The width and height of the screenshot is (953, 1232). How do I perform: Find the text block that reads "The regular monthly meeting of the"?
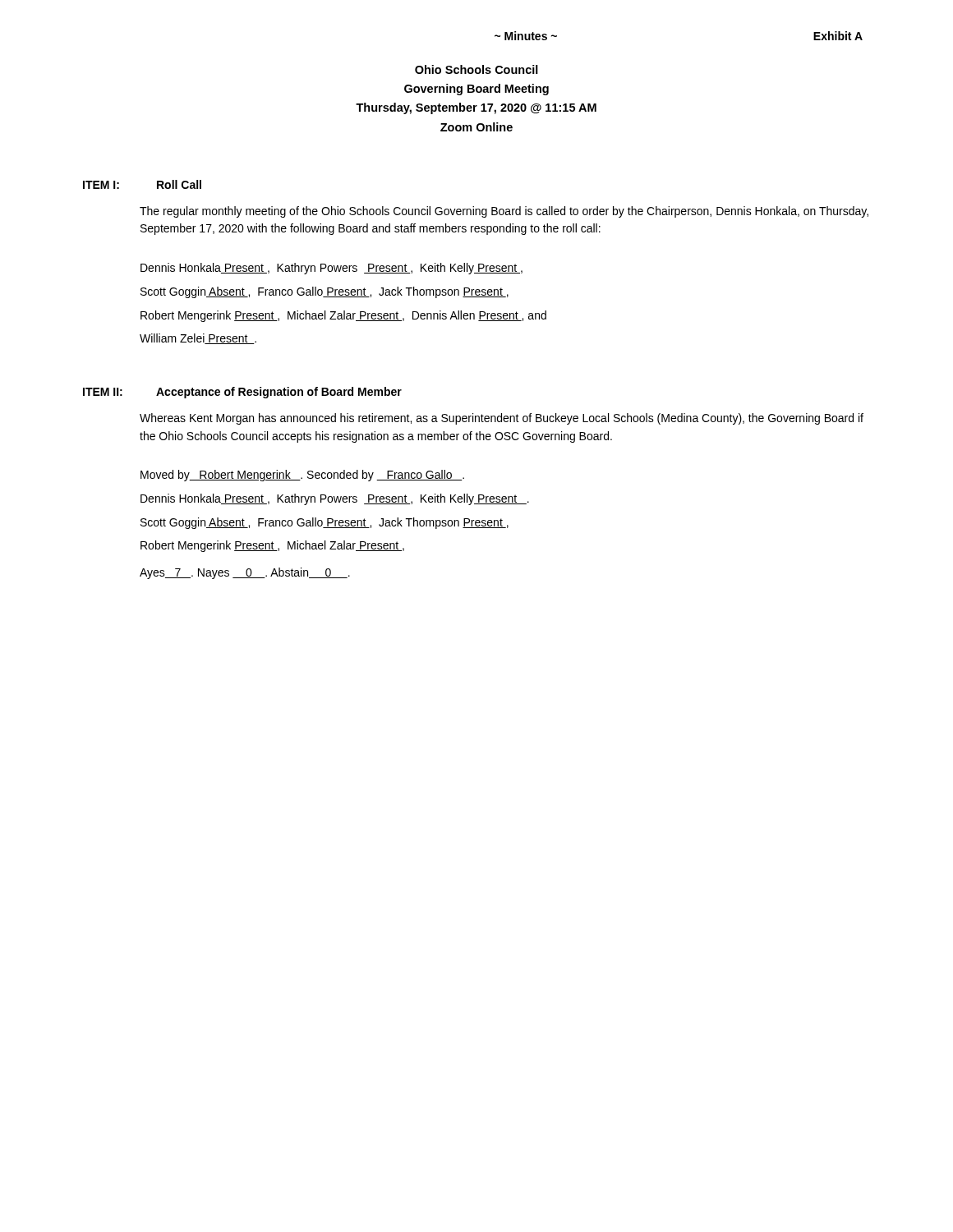pos(505,220)
